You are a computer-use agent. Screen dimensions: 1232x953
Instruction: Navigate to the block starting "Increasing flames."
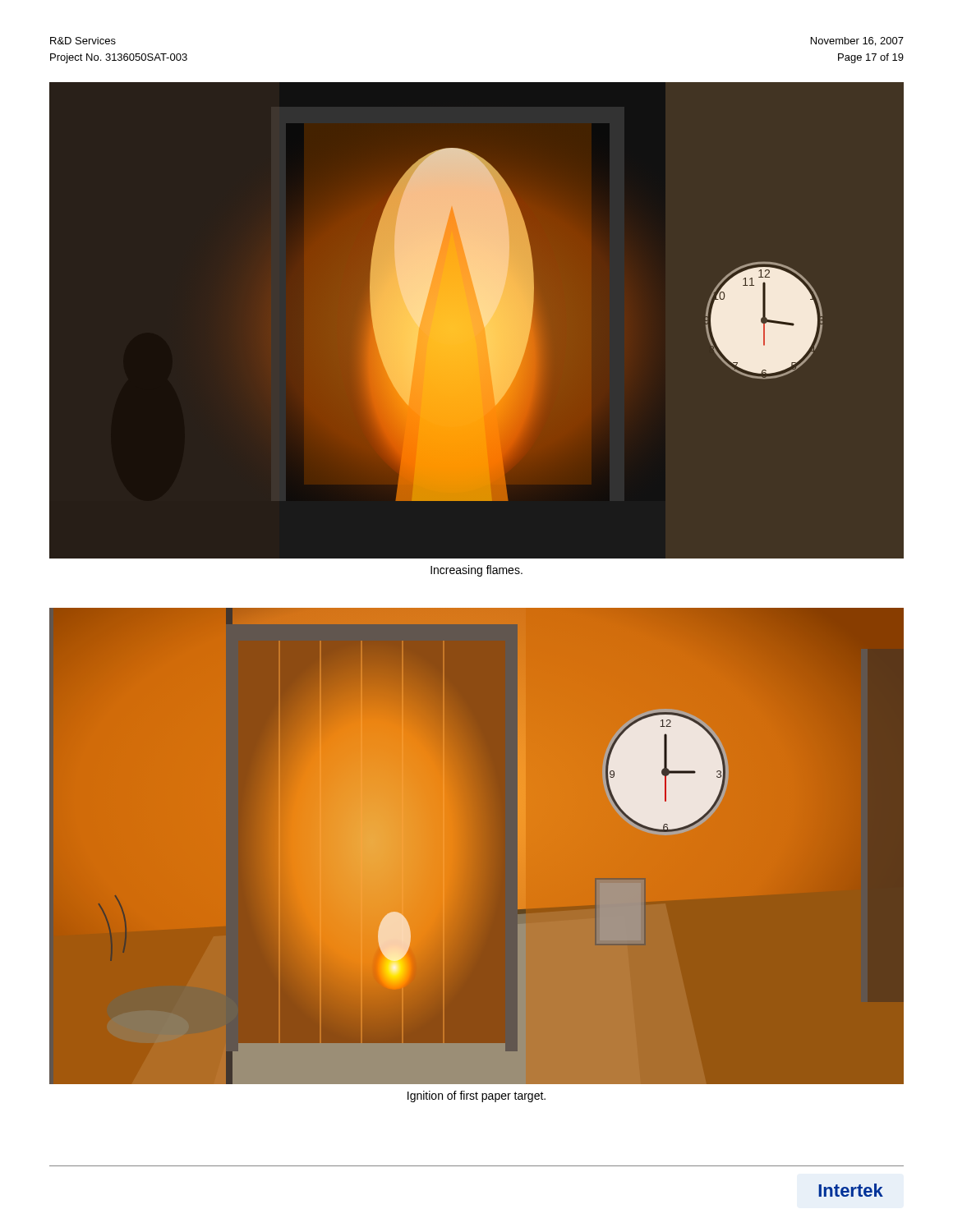pyautogui.click(x=476, y=570)
